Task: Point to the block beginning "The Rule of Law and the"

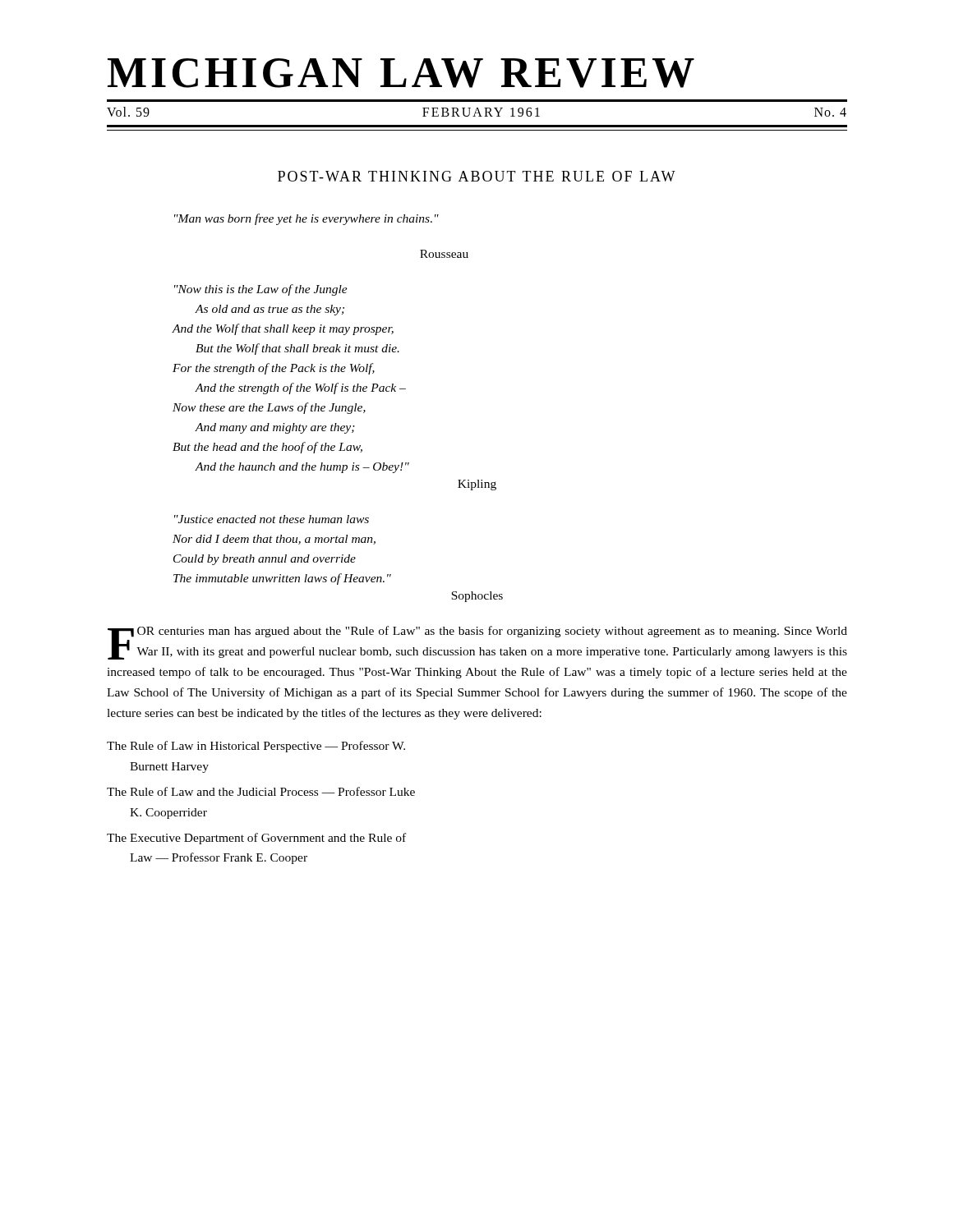Action: coord(261,791)
